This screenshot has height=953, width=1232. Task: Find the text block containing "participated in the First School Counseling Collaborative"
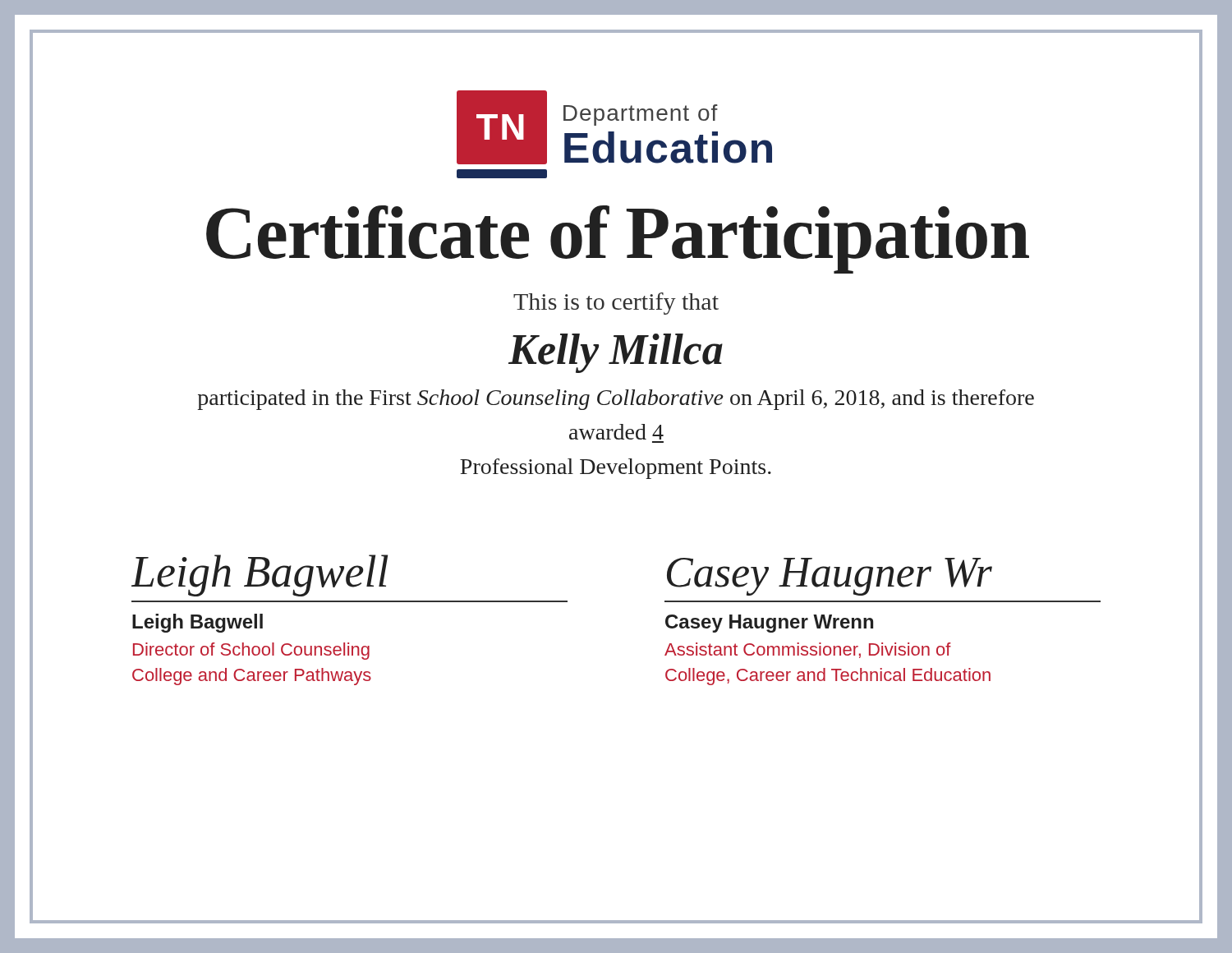(616, 431)
